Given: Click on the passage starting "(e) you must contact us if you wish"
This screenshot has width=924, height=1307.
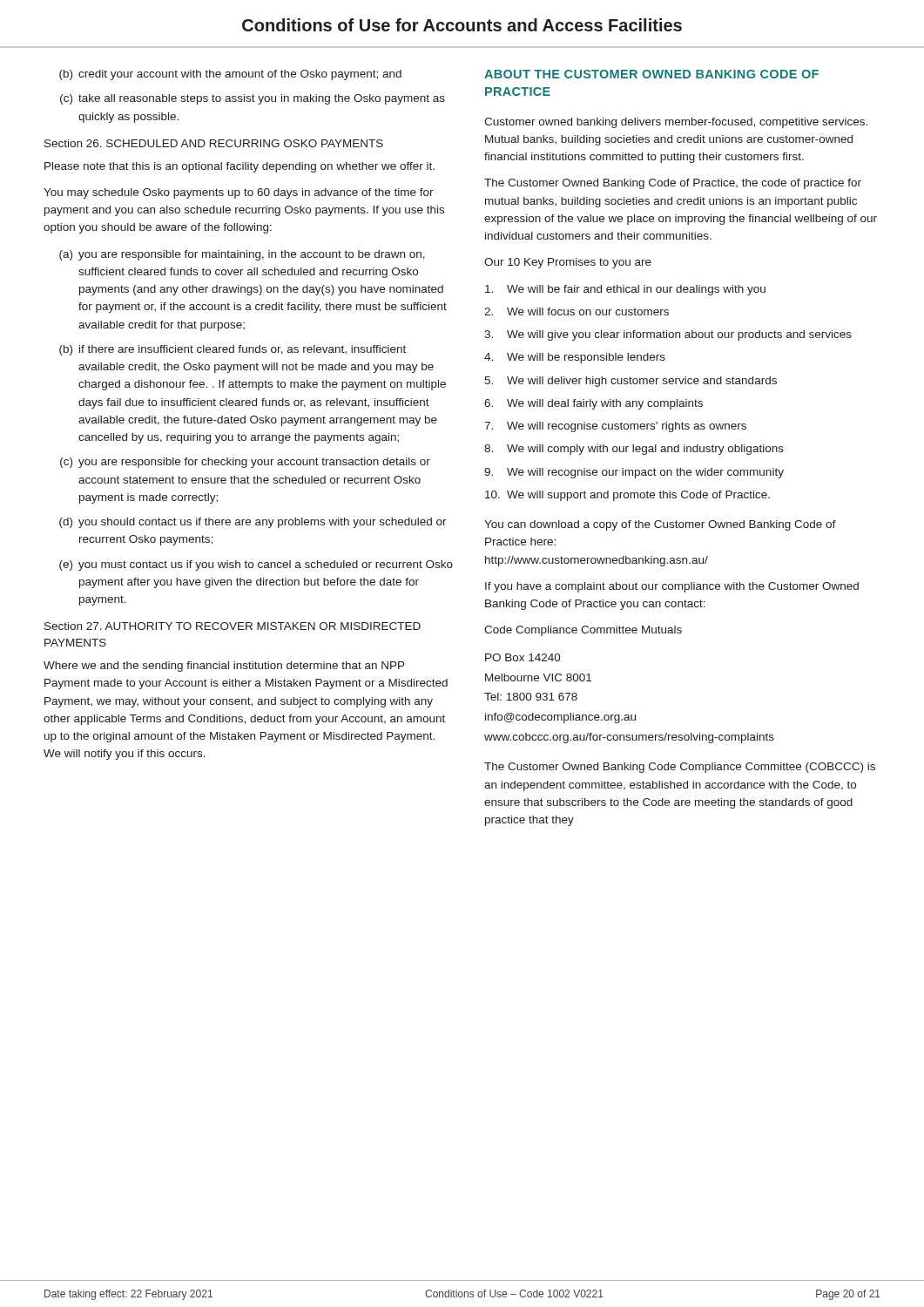Looking at the screenshot, I should pyautogui.click(x=248, y=582).
